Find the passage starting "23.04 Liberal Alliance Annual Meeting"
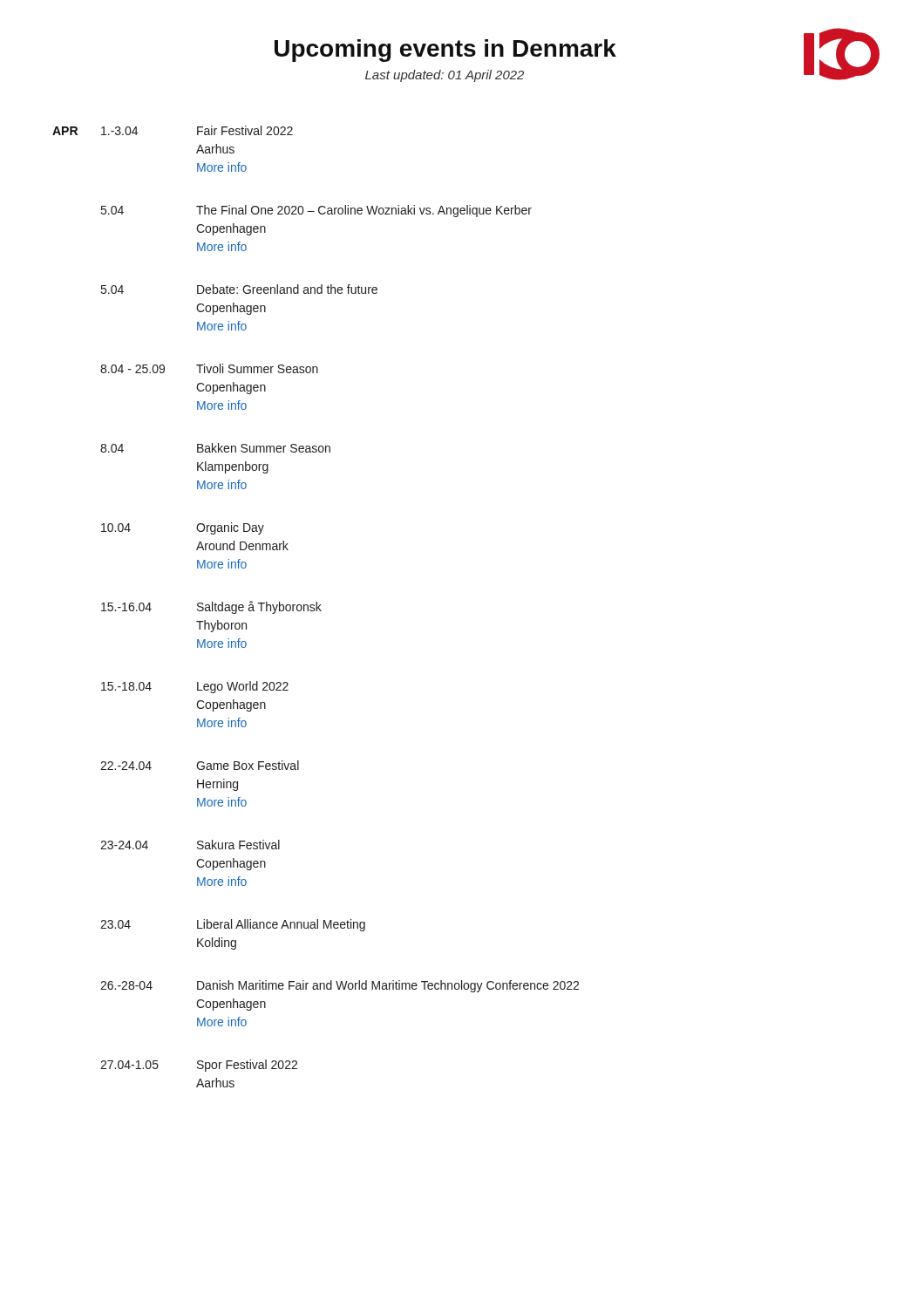 pos(233,925)
